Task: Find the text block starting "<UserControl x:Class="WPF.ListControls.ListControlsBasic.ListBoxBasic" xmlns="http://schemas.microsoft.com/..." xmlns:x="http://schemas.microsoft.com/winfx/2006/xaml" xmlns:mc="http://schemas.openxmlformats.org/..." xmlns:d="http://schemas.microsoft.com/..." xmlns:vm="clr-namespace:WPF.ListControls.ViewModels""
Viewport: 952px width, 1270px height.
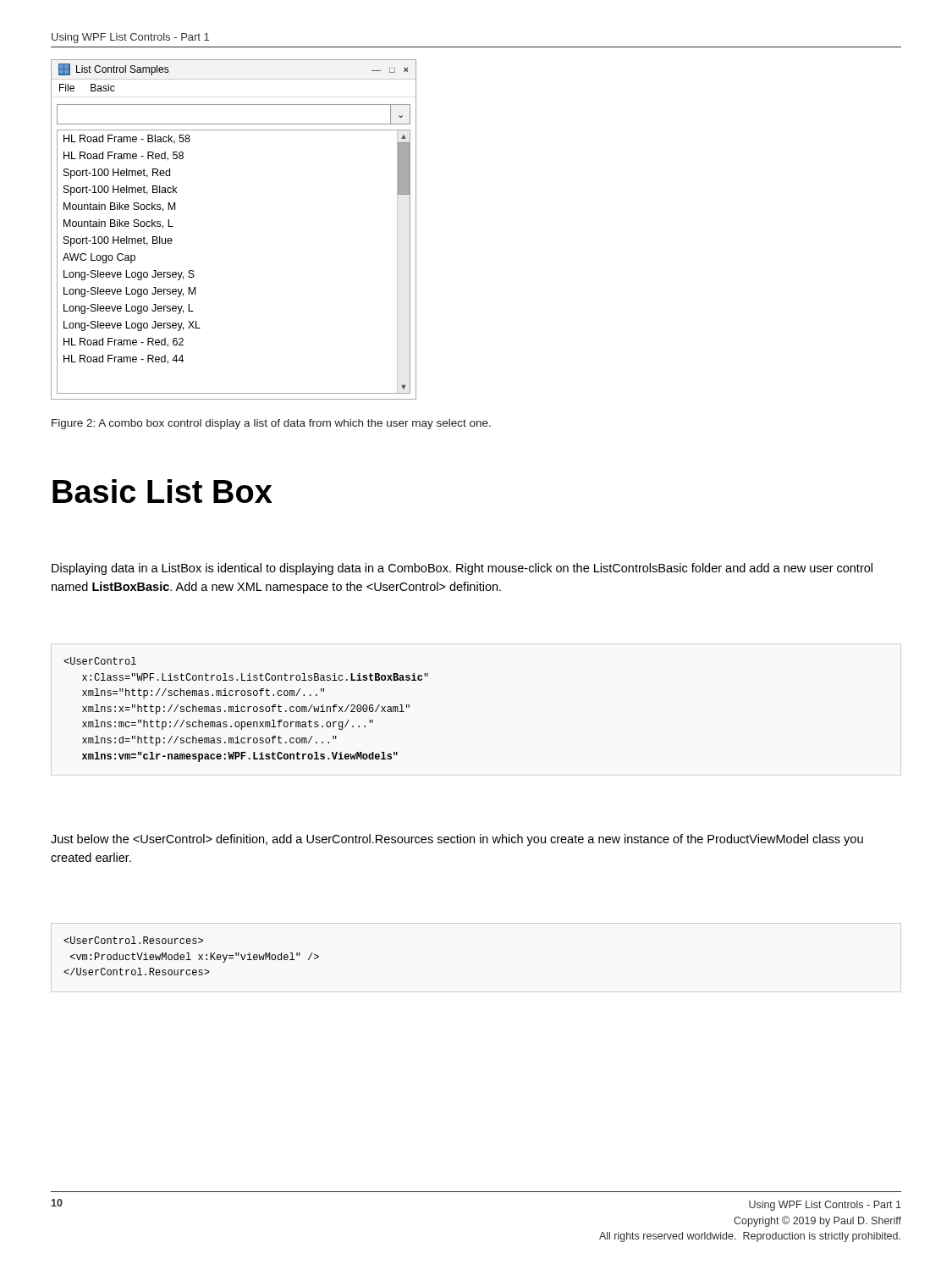Action: 246,709
